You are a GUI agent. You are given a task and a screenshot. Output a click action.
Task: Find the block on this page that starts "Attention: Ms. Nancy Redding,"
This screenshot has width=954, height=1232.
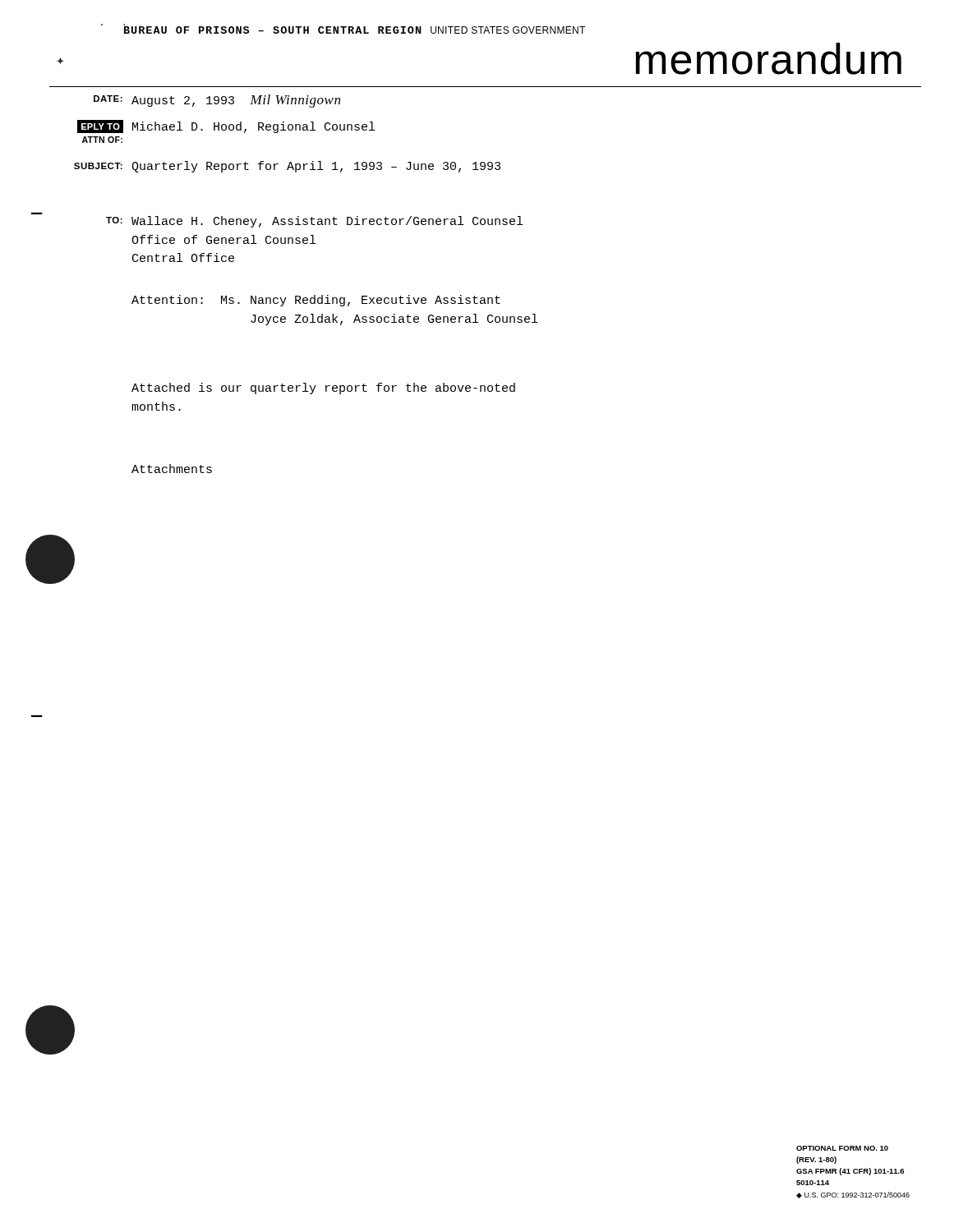tap(335, 310)
